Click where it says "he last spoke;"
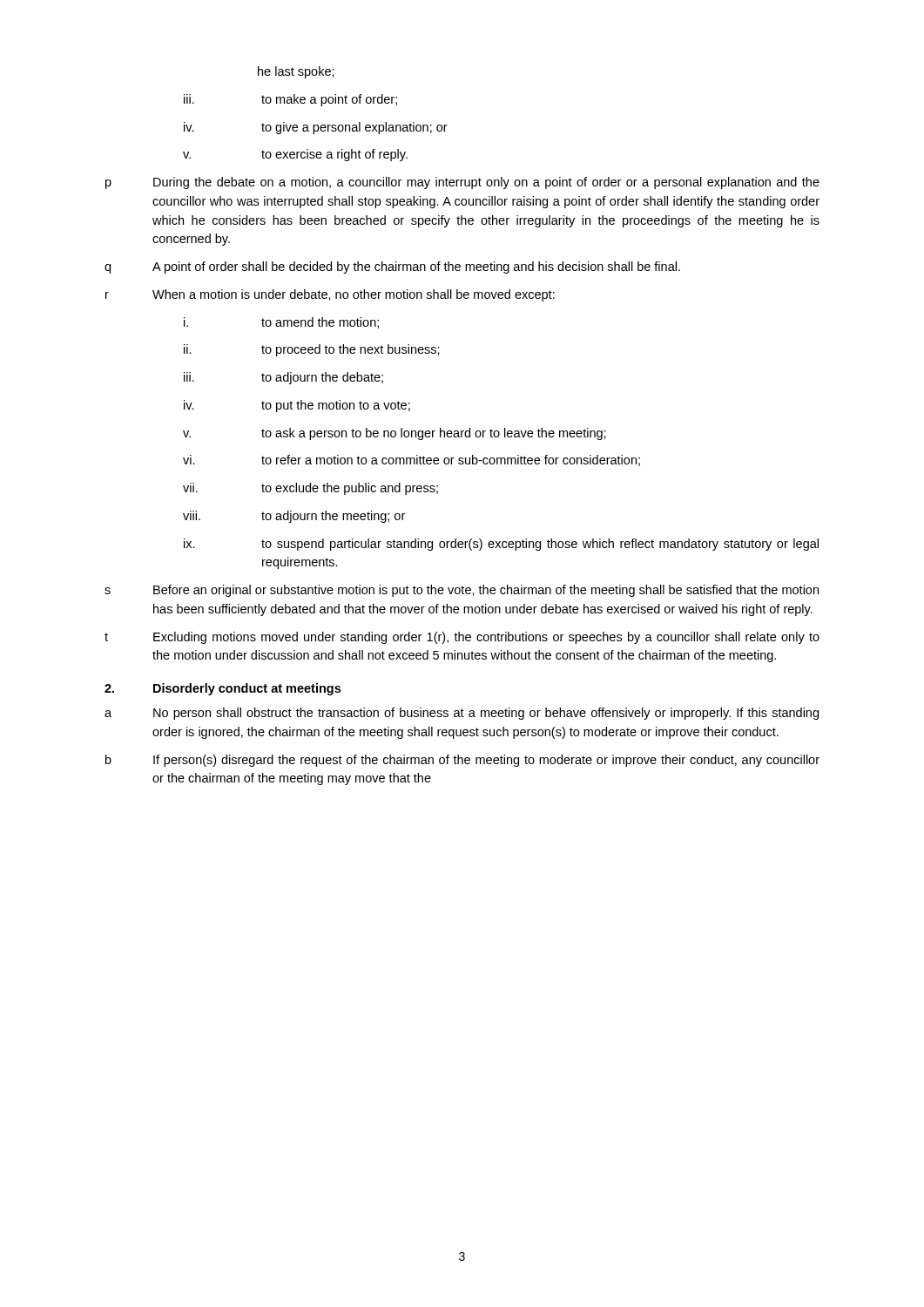This screenshot has width=924, height=1307. (x=296, y=71)
